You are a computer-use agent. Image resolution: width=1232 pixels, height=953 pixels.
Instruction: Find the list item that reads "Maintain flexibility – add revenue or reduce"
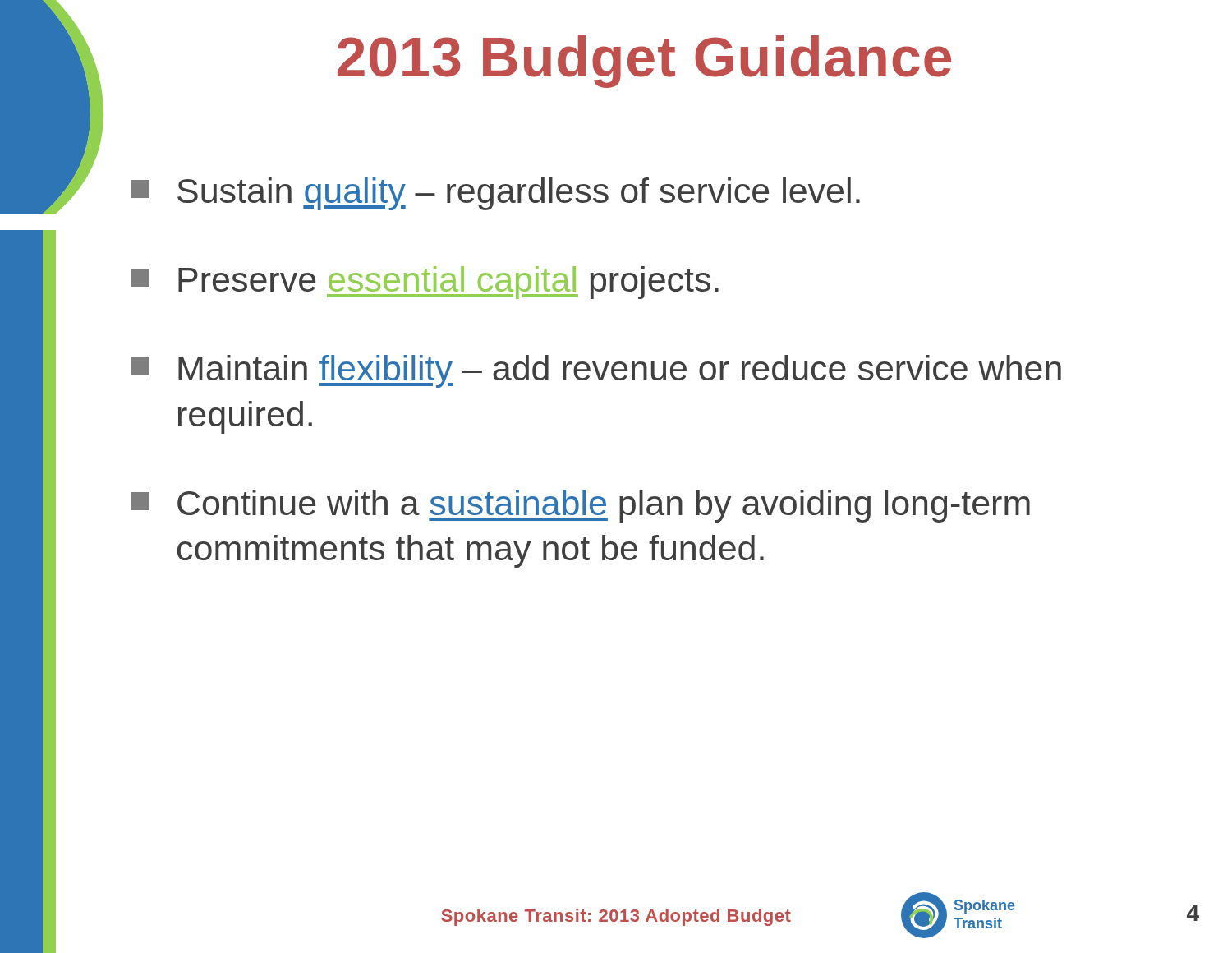coord(661,392)
